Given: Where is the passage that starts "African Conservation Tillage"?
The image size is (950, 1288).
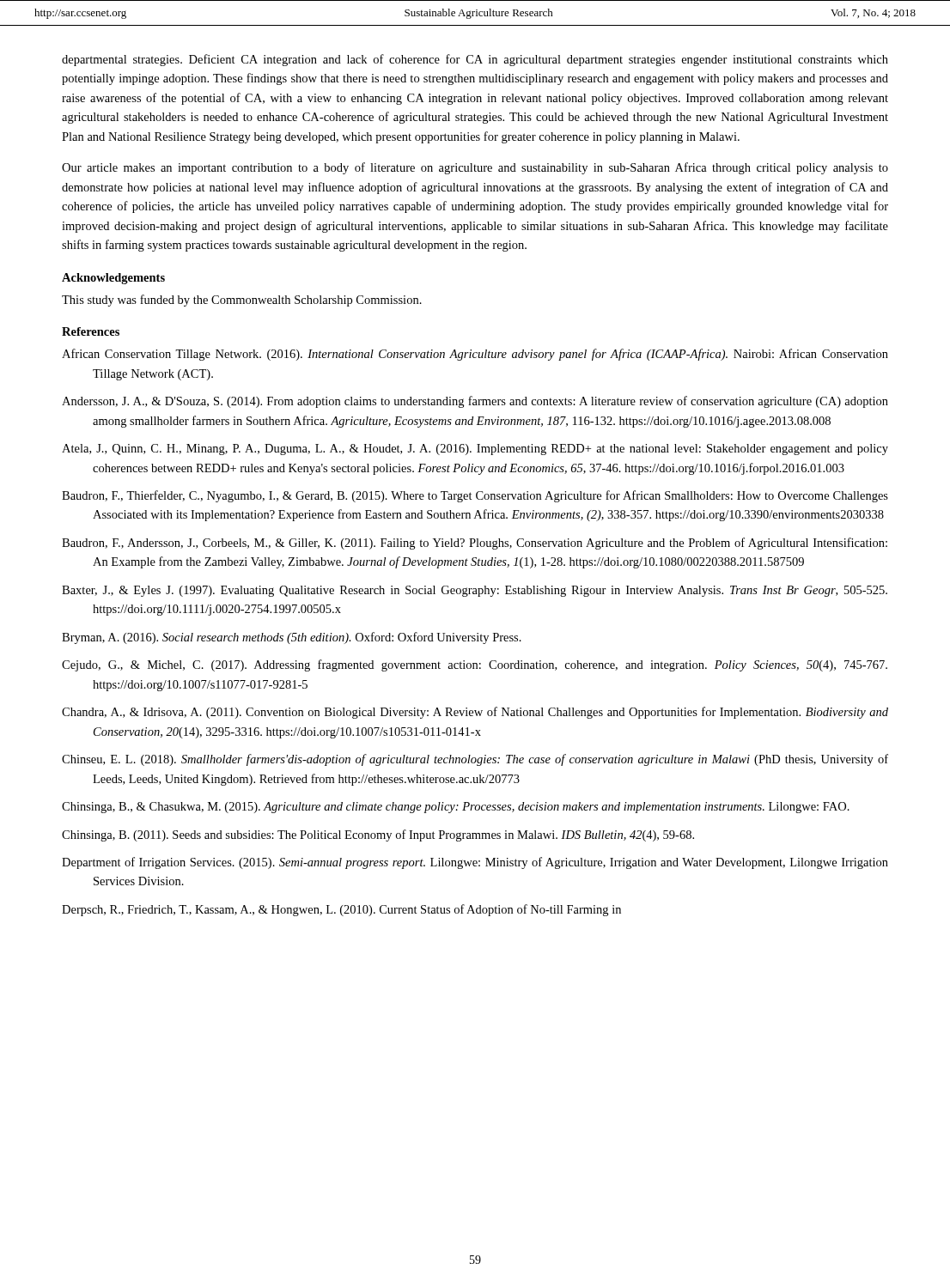Looking at the screenshot, I should click(475, 364).
